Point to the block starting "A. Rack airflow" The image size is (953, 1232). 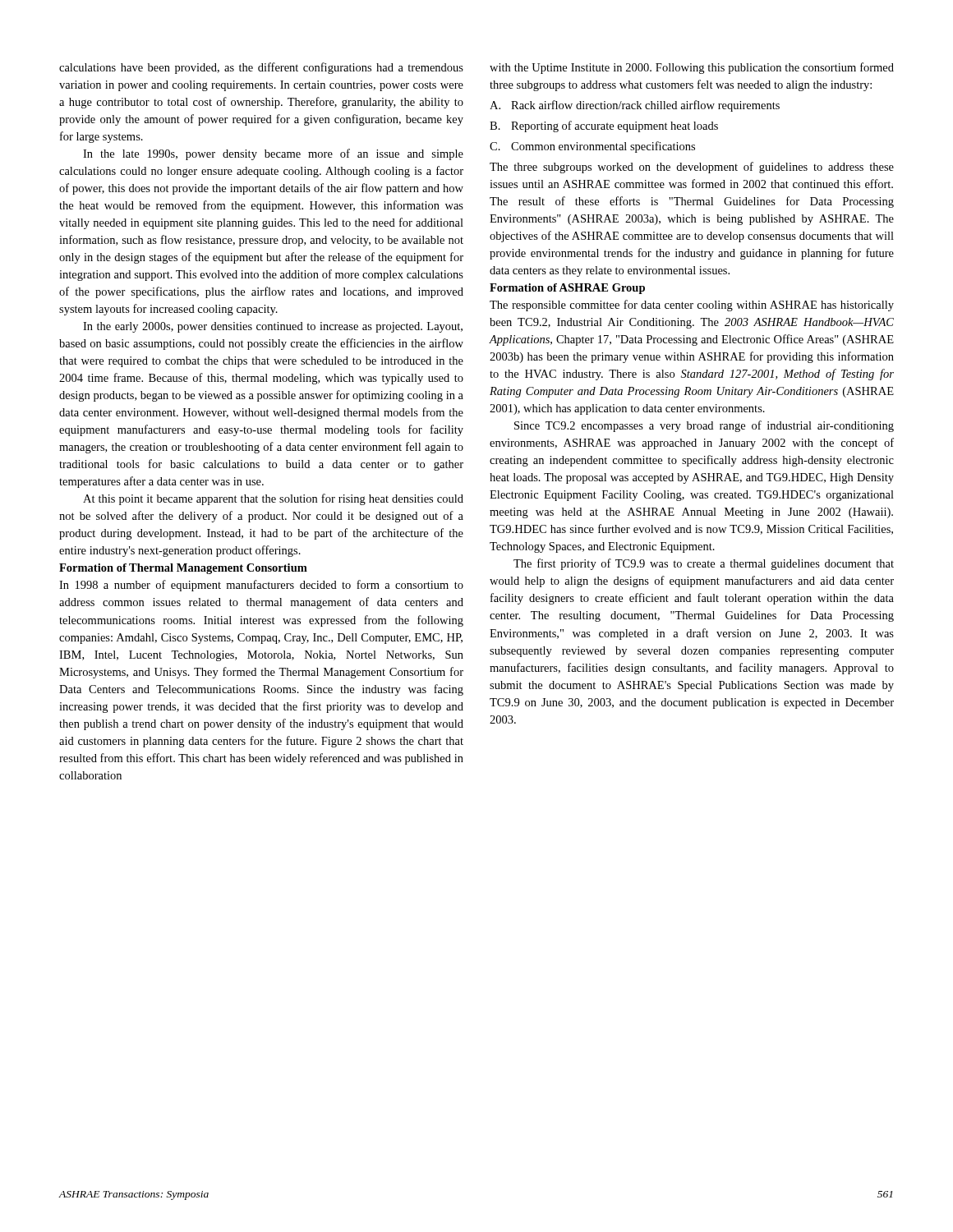[x=692, y=106]
